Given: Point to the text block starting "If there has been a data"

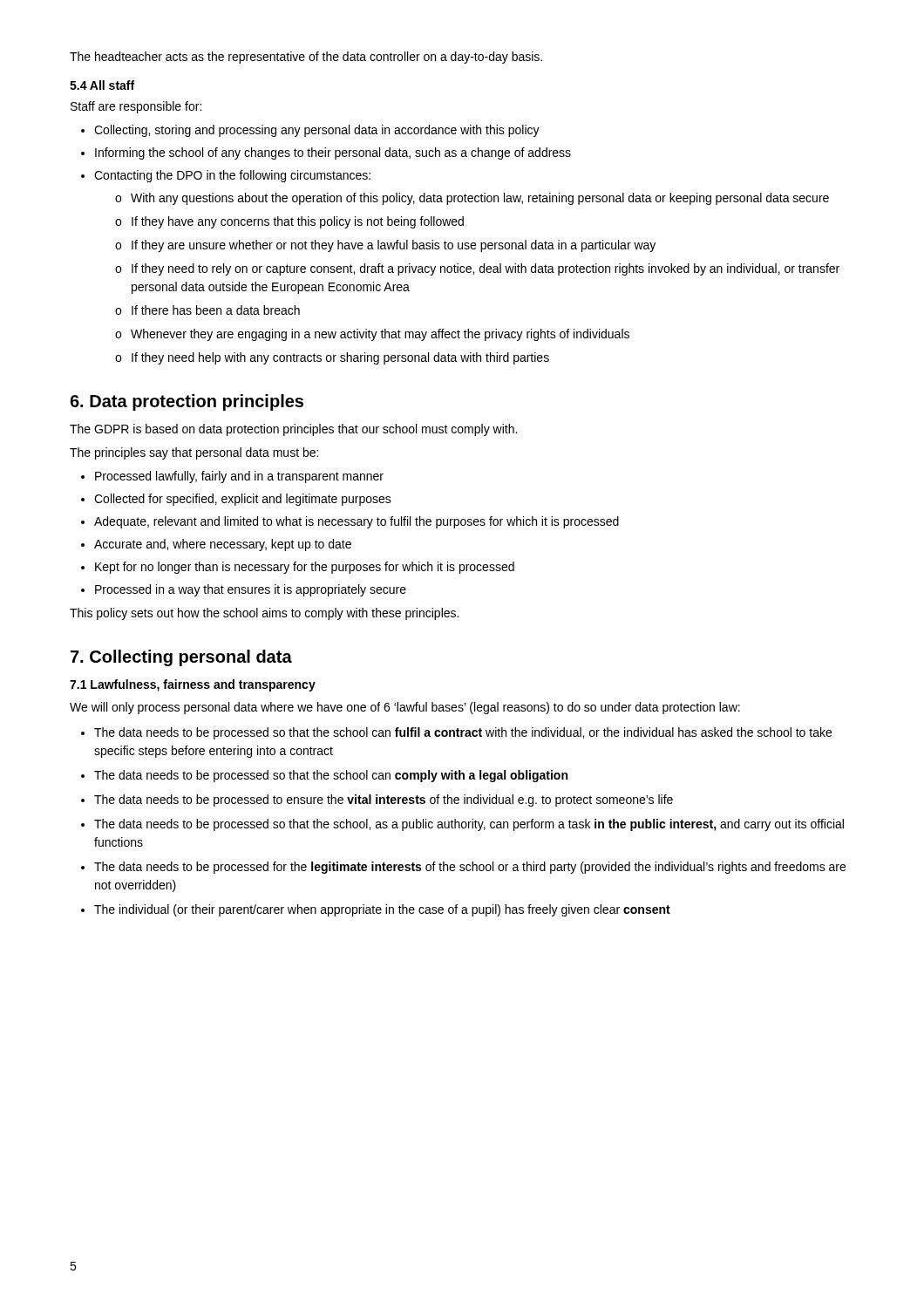Looking at the screenshot, I should coord(216,310).
